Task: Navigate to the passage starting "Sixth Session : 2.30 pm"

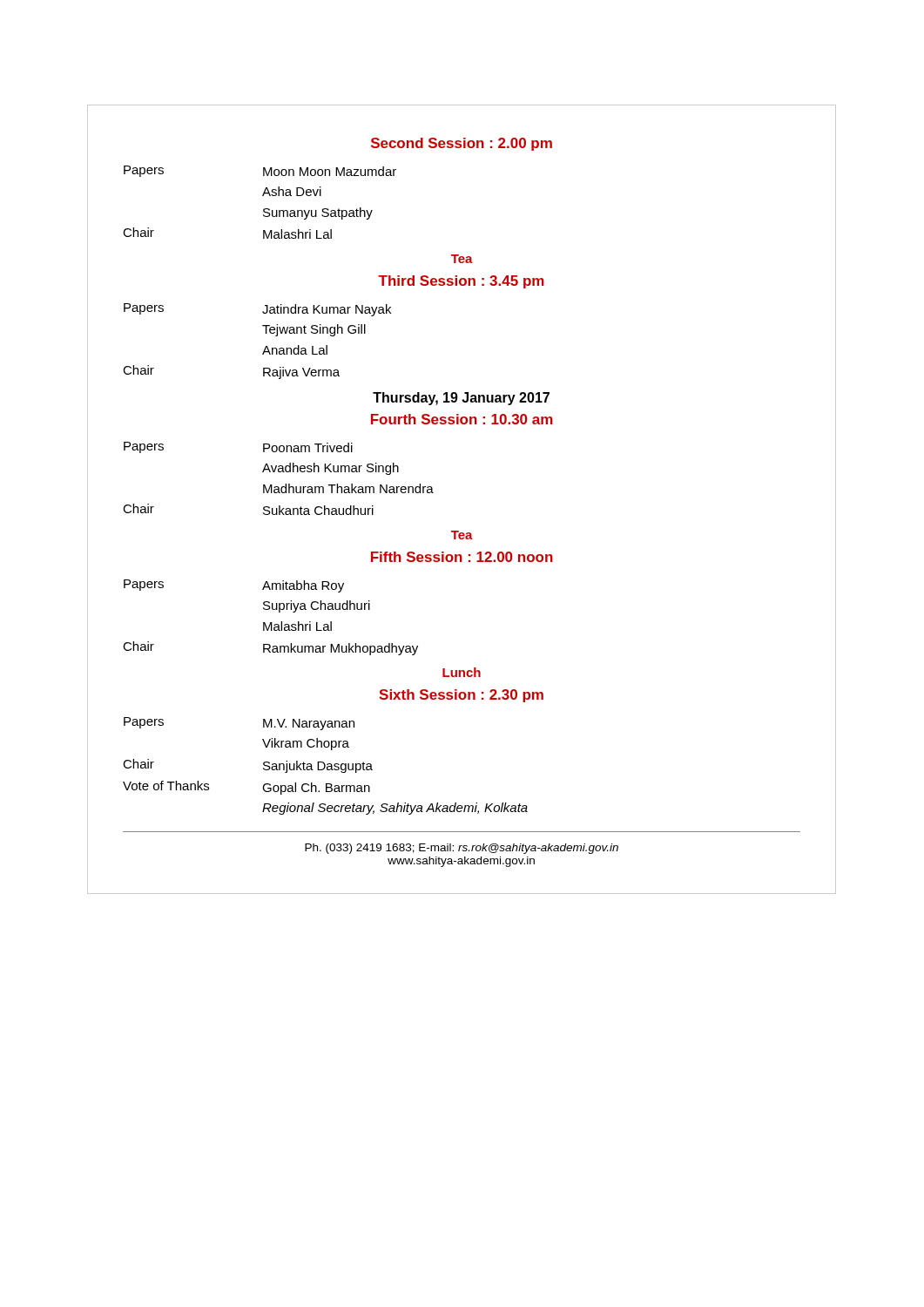Action: click(462, 695)
